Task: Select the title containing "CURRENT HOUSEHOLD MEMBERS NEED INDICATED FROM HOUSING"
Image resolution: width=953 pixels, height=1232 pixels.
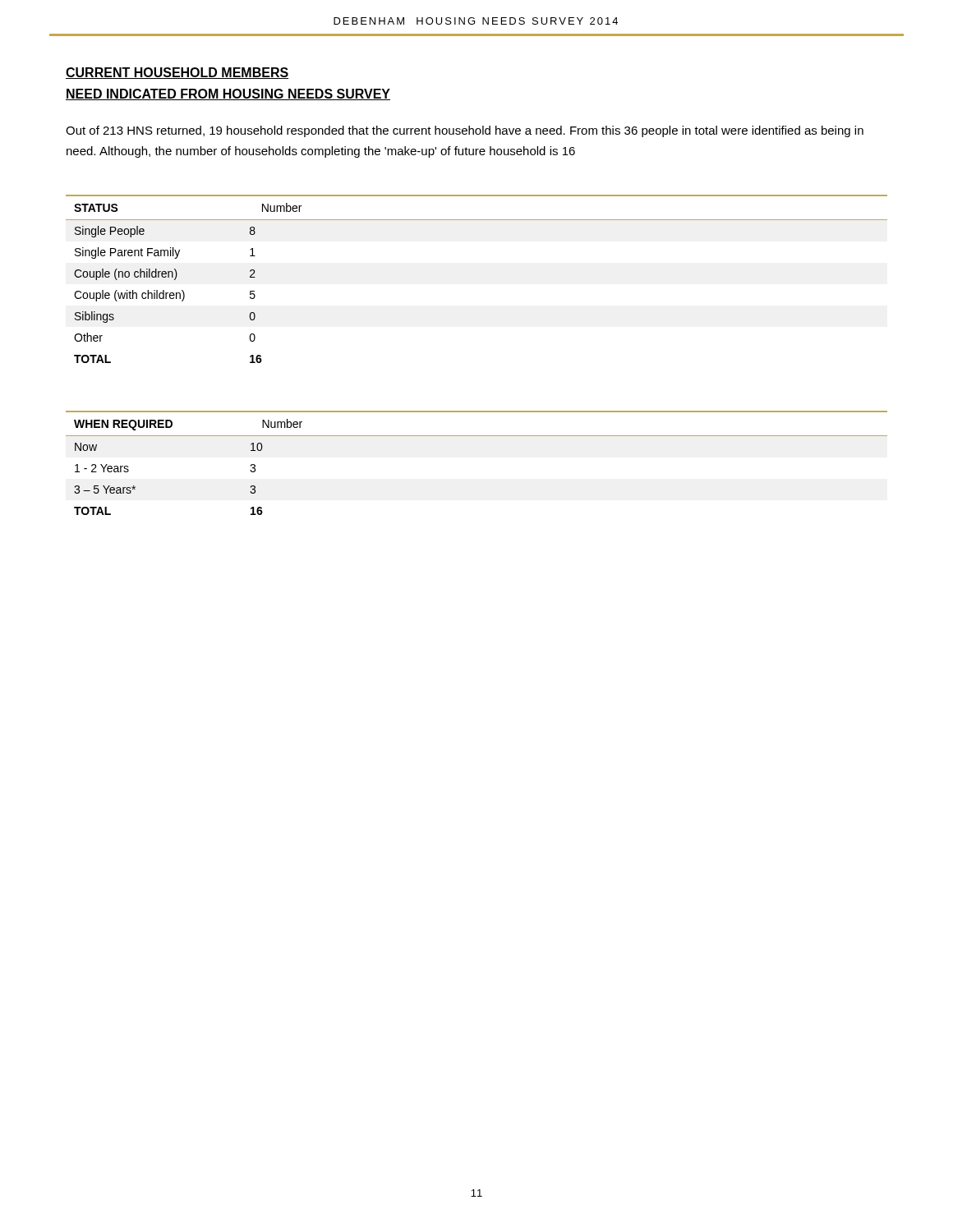Action: [228, 83]
